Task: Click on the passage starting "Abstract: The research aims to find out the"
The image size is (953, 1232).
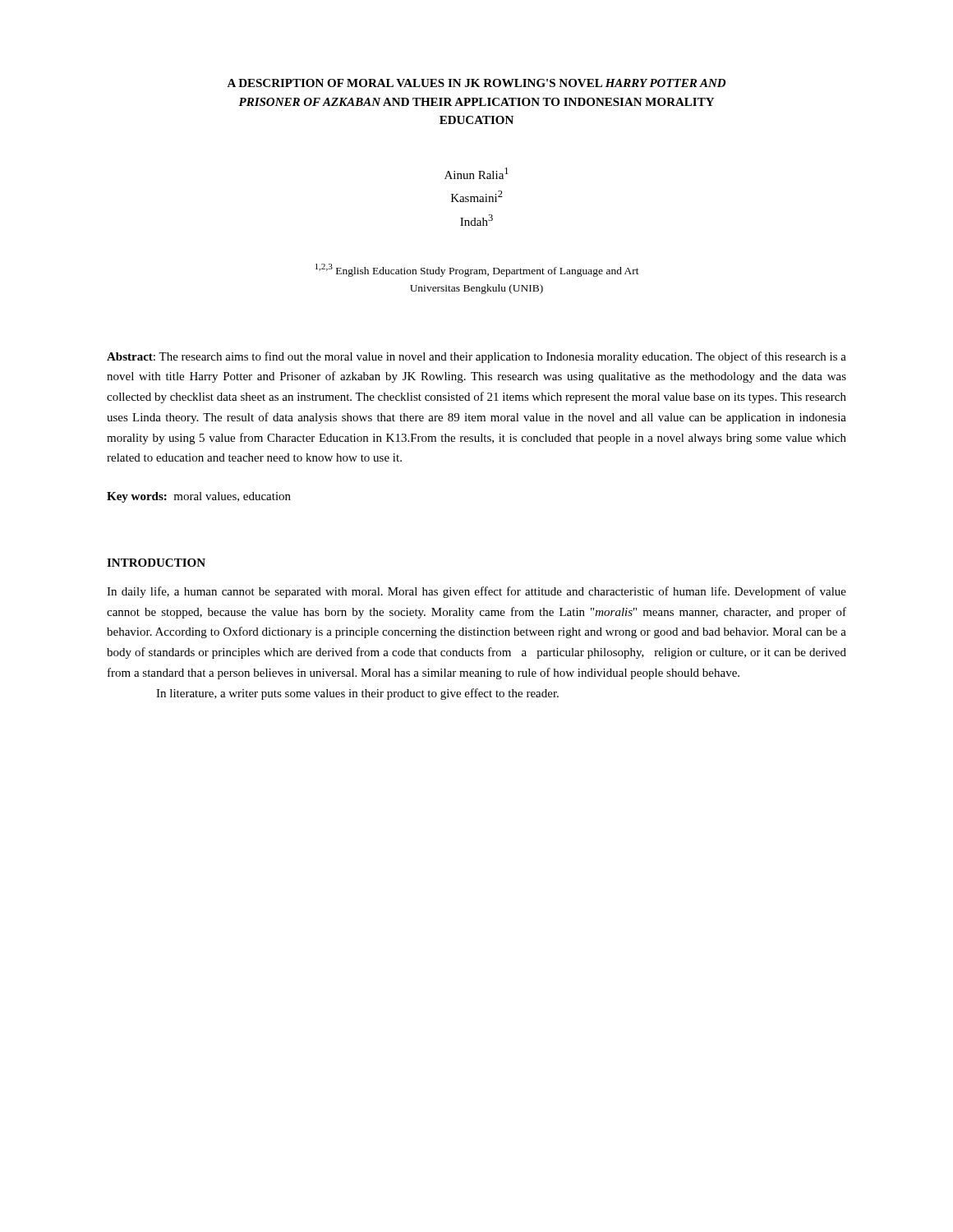Action: 476,407
